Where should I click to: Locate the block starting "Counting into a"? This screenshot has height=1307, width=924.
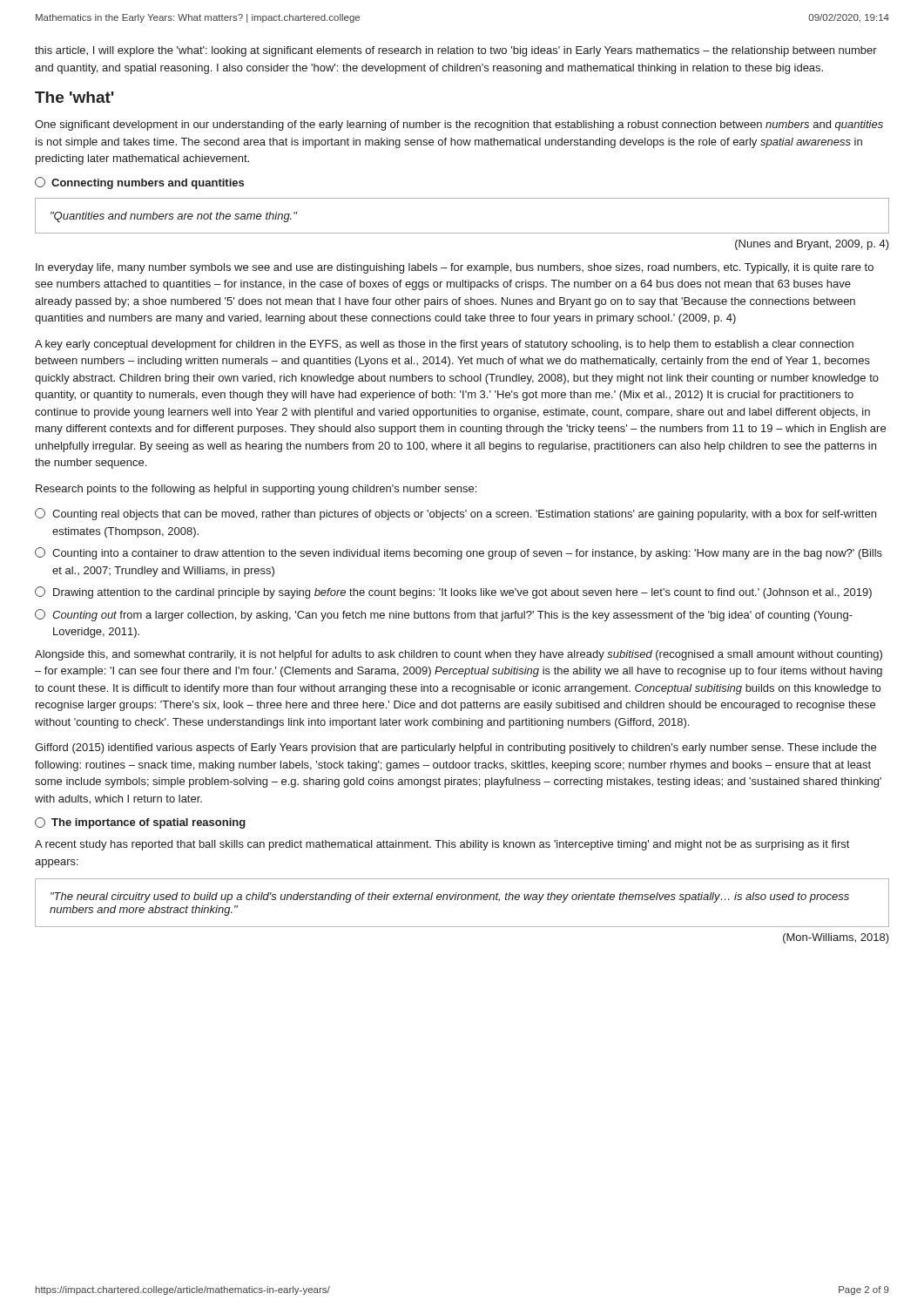point(462,562)
